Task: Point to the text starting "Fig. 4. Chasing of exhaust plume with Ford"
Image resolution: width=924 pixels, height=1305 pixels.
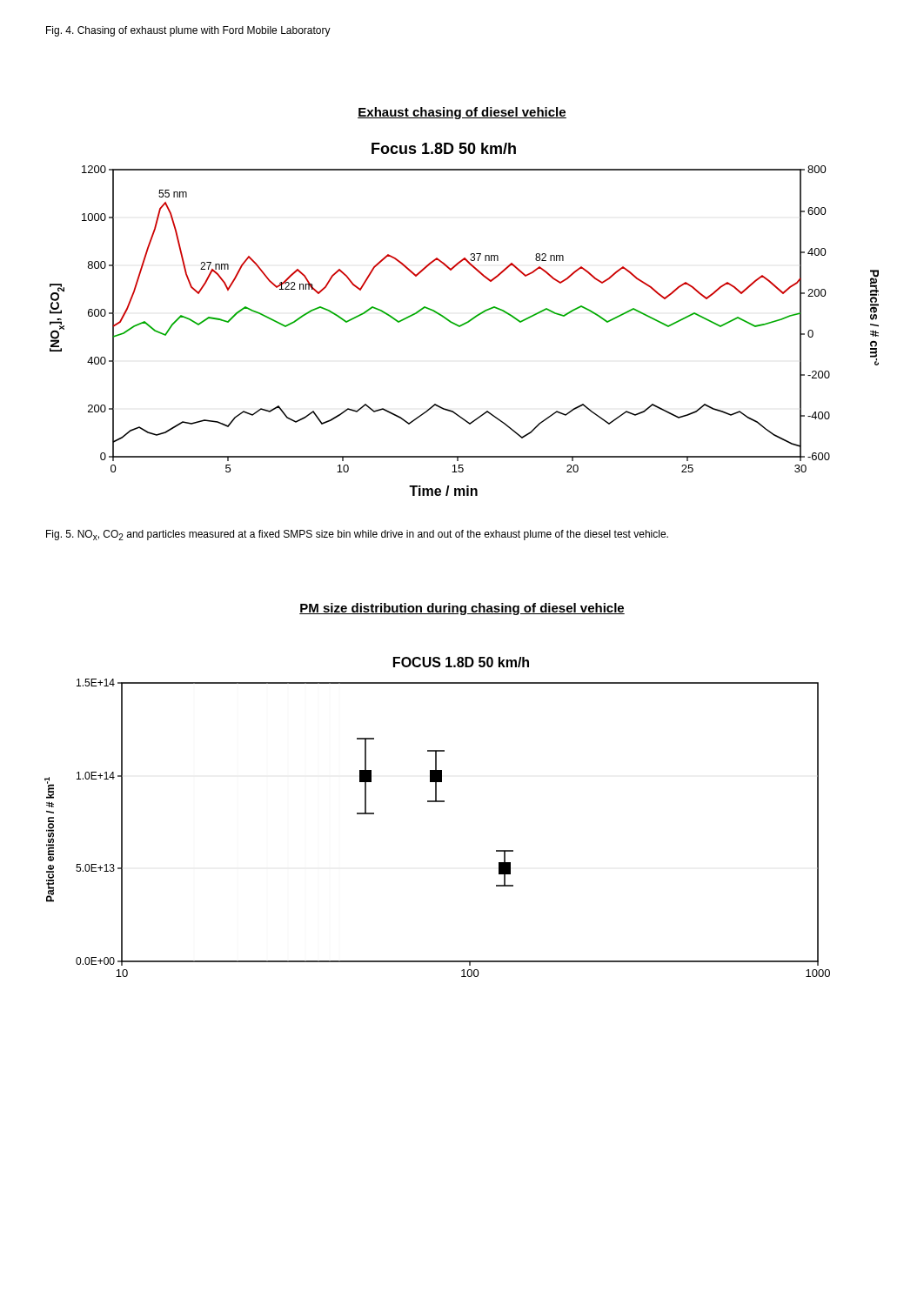Action: pyautogui.click(x=188, y=30)
